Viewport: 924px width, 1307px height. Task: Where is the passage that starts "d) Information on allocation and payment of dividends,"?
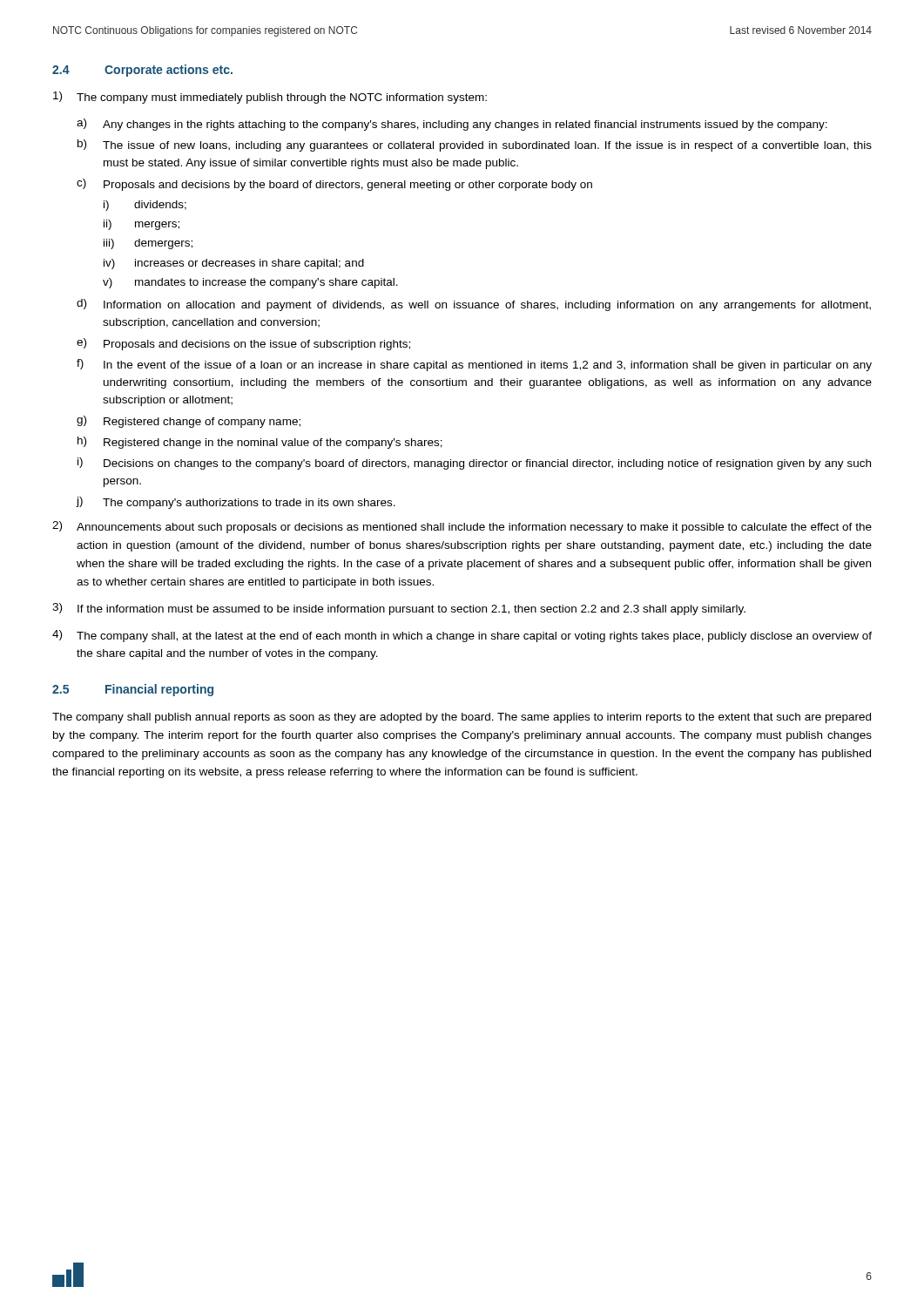pyautogui.click(x=474, y=314)
